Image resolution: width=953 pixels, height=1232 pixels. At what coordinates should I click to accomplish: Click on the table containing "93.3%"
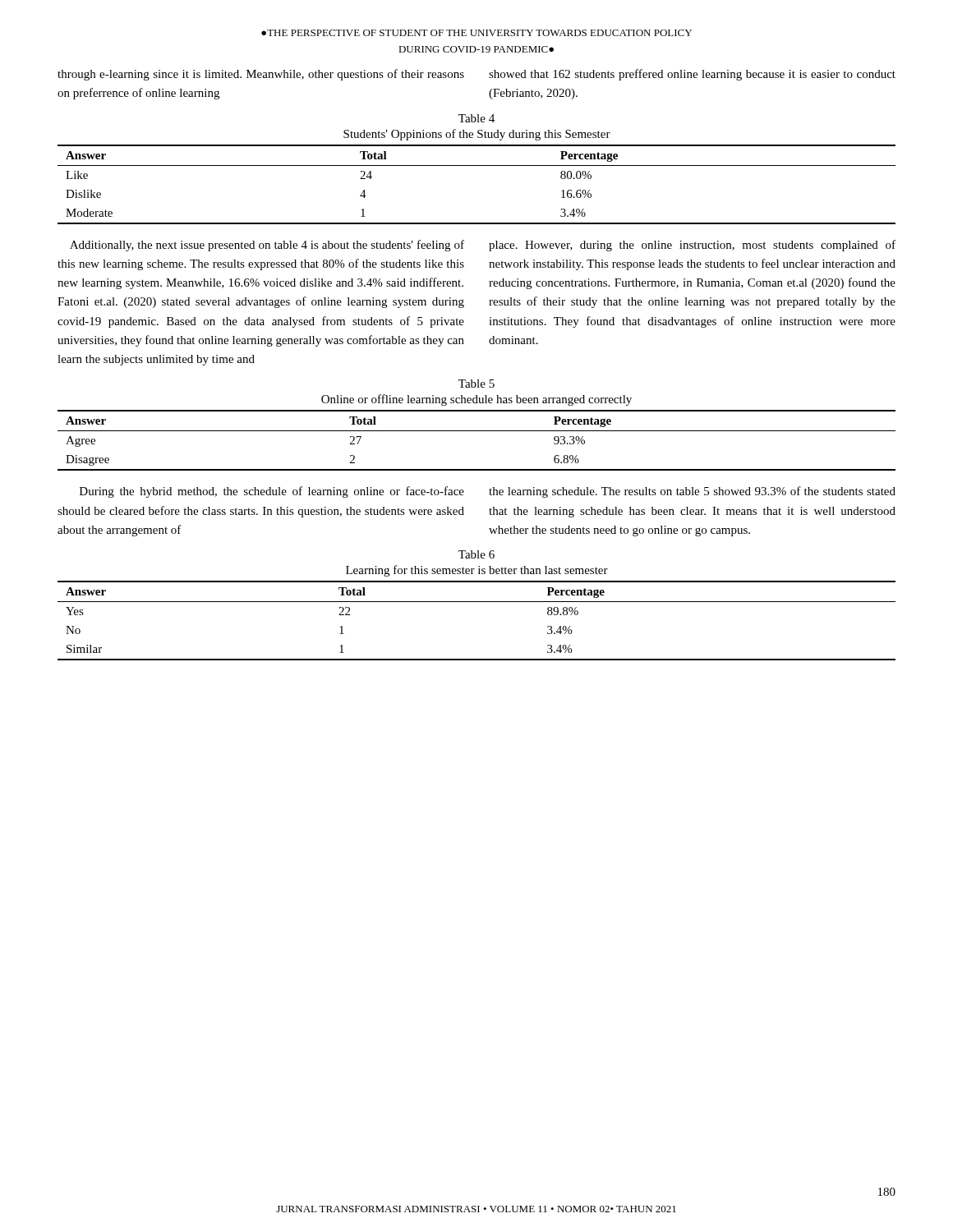(x=476, y=440)
